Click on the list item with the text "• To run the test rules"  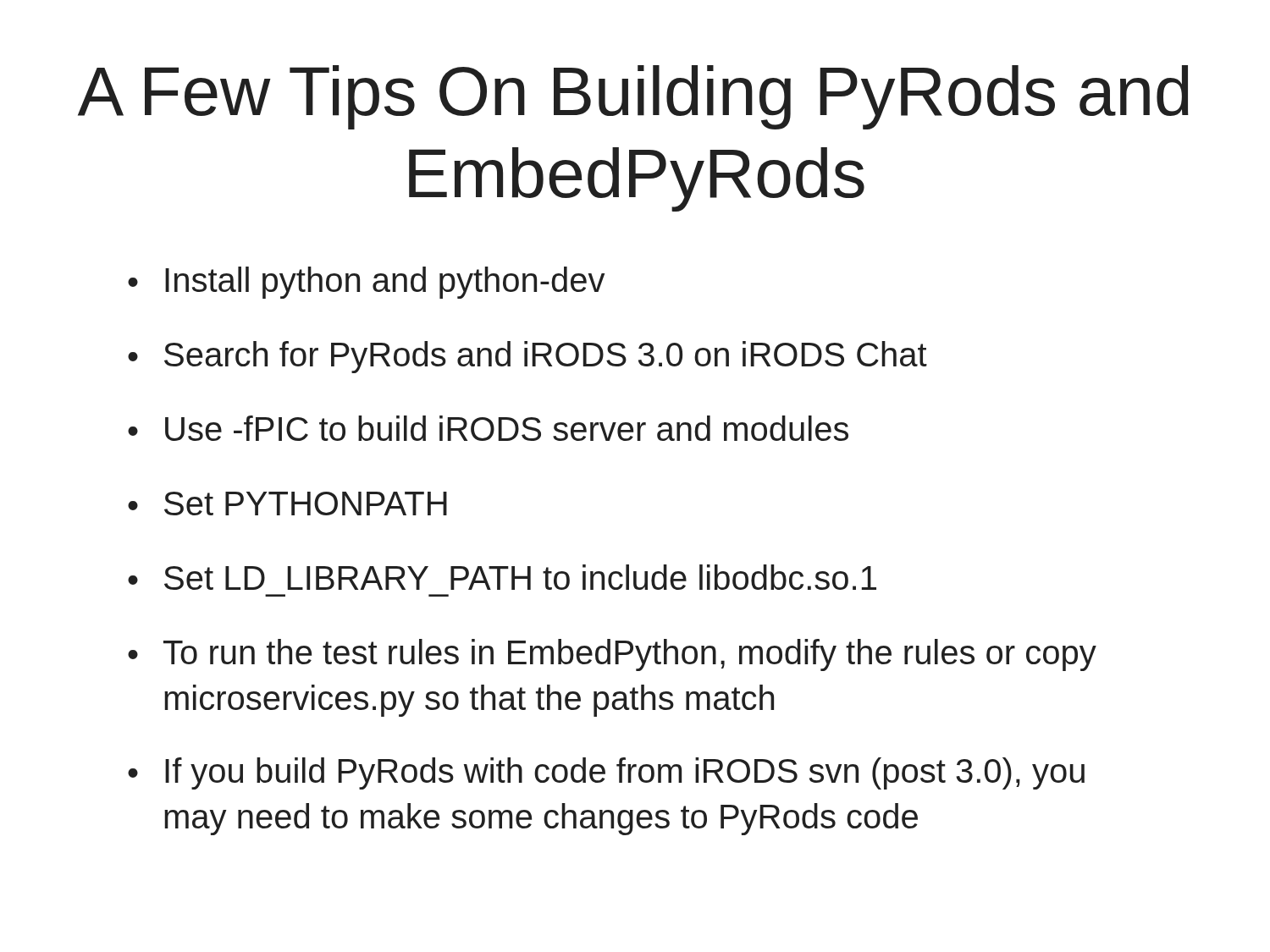coord(612,675)
